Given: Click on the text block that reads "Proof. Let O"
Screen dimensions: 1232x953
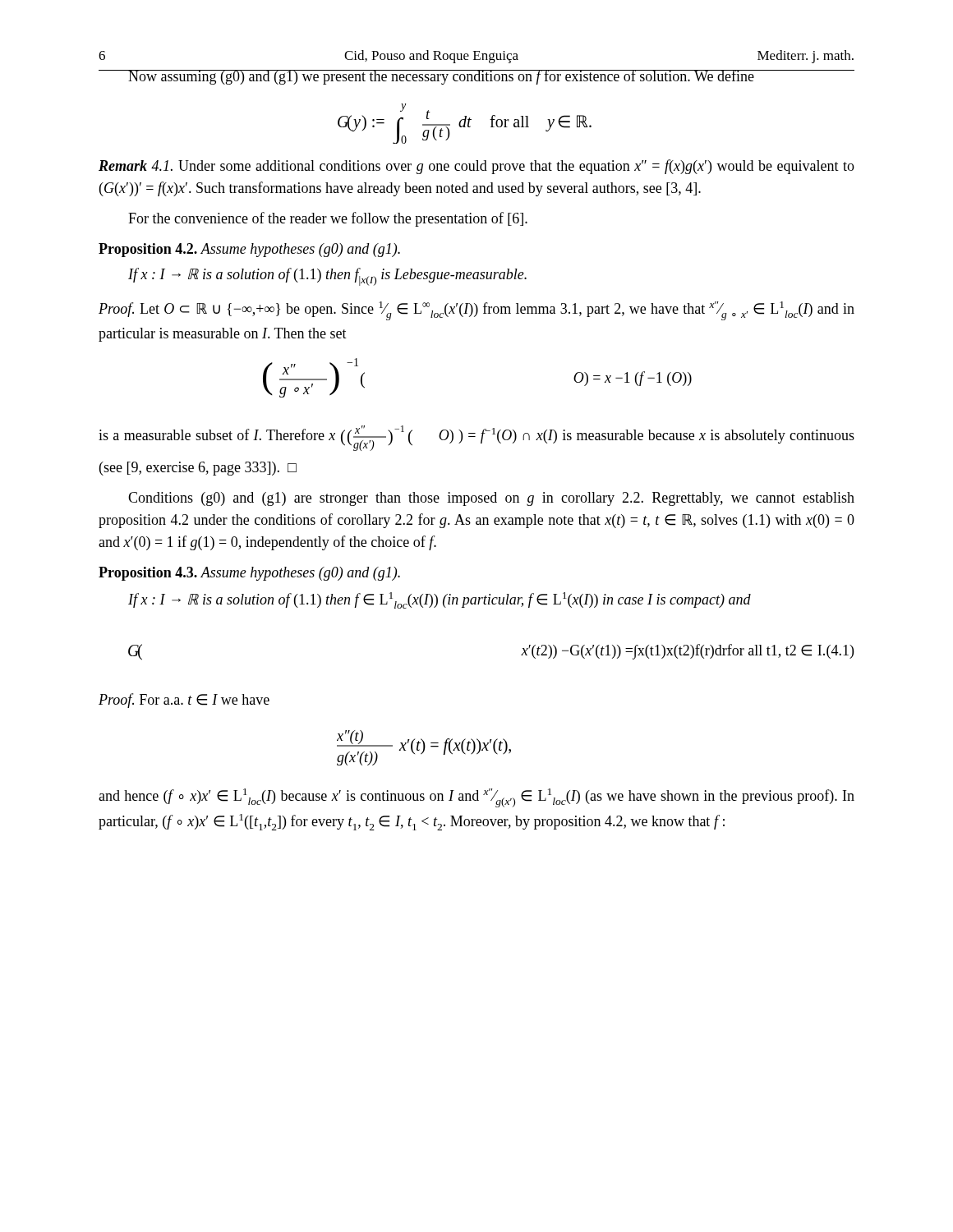Looking at the screenshot, I should tap(476, 321).
